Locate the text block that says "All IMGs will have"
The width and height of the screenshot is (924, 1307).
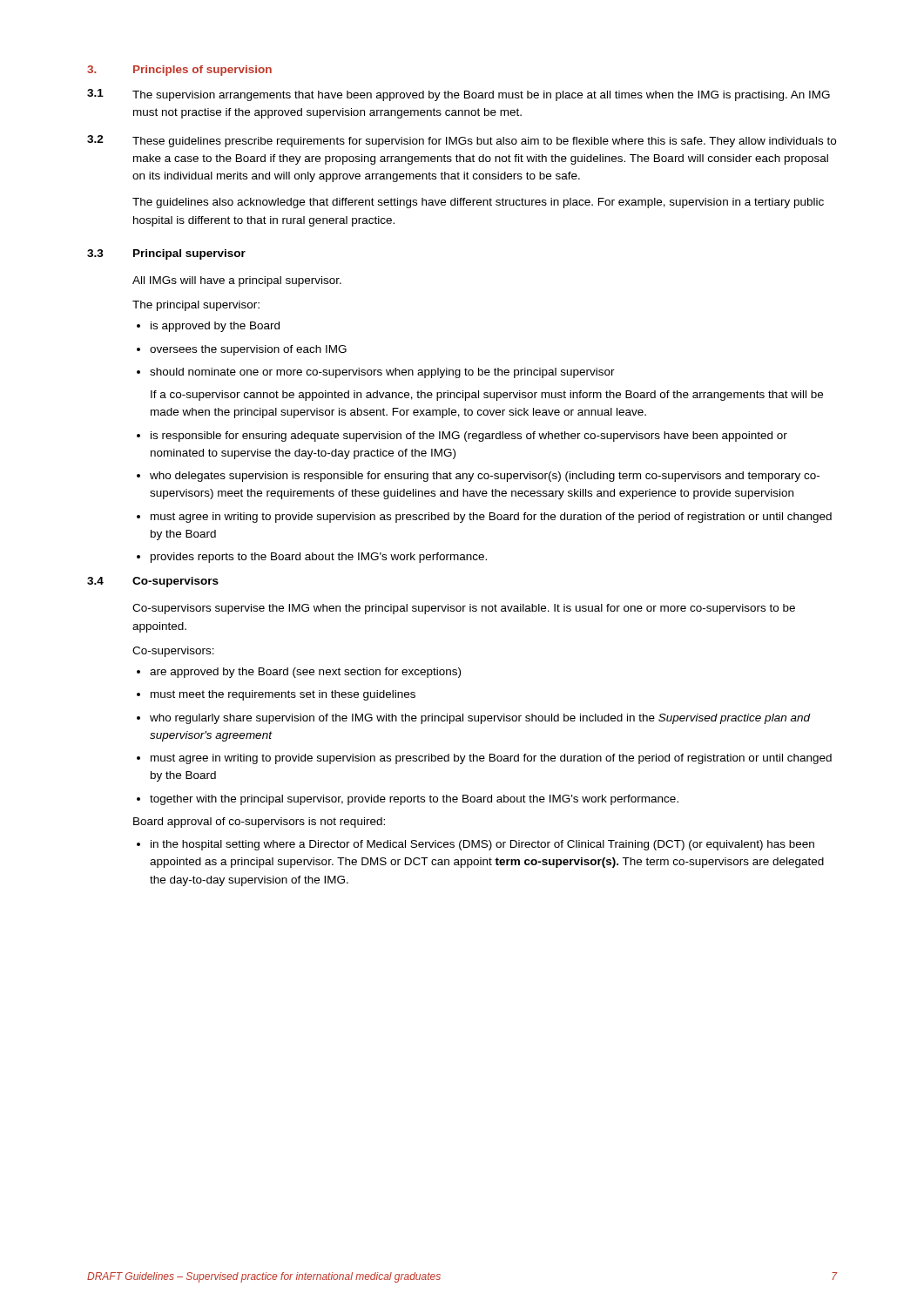tap(237, 280)
